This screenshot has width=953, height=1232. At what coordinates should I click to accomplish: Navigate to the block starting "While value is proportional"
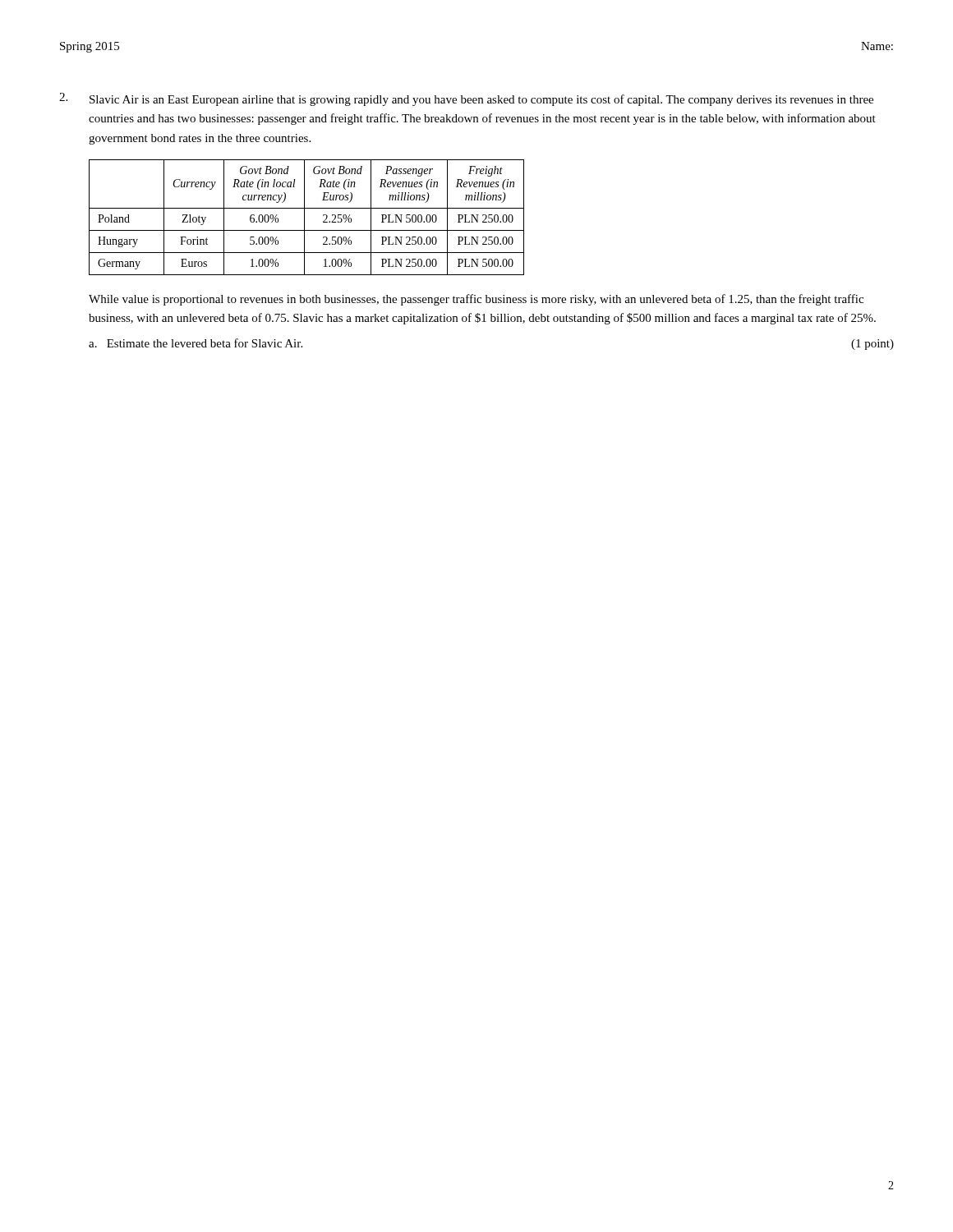click(x=483, y=308)
